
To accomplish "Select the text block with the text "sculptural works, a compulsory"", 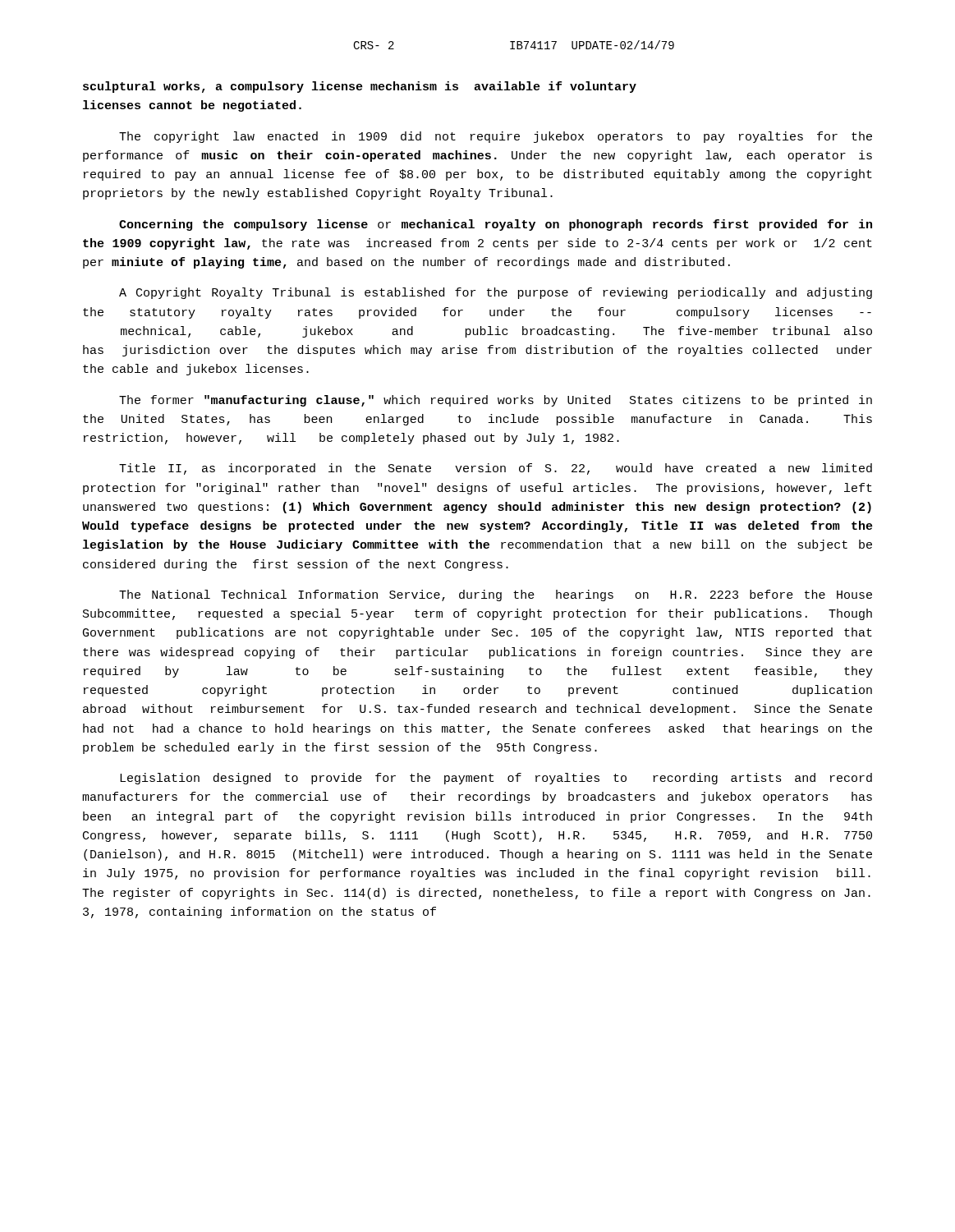I will 359,97.
